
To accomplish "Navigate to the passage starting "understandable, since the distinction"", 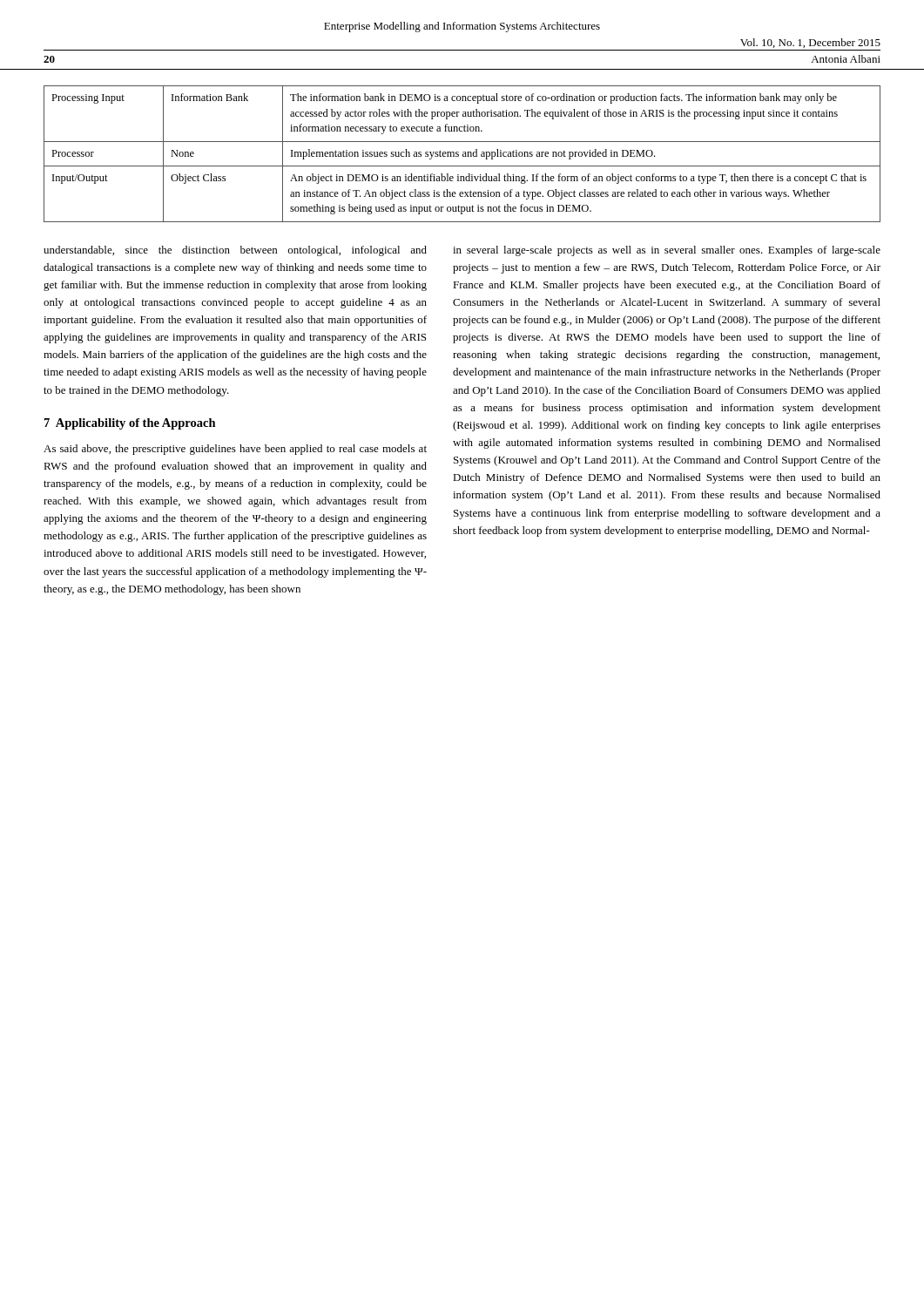I will tap(235, 319).
